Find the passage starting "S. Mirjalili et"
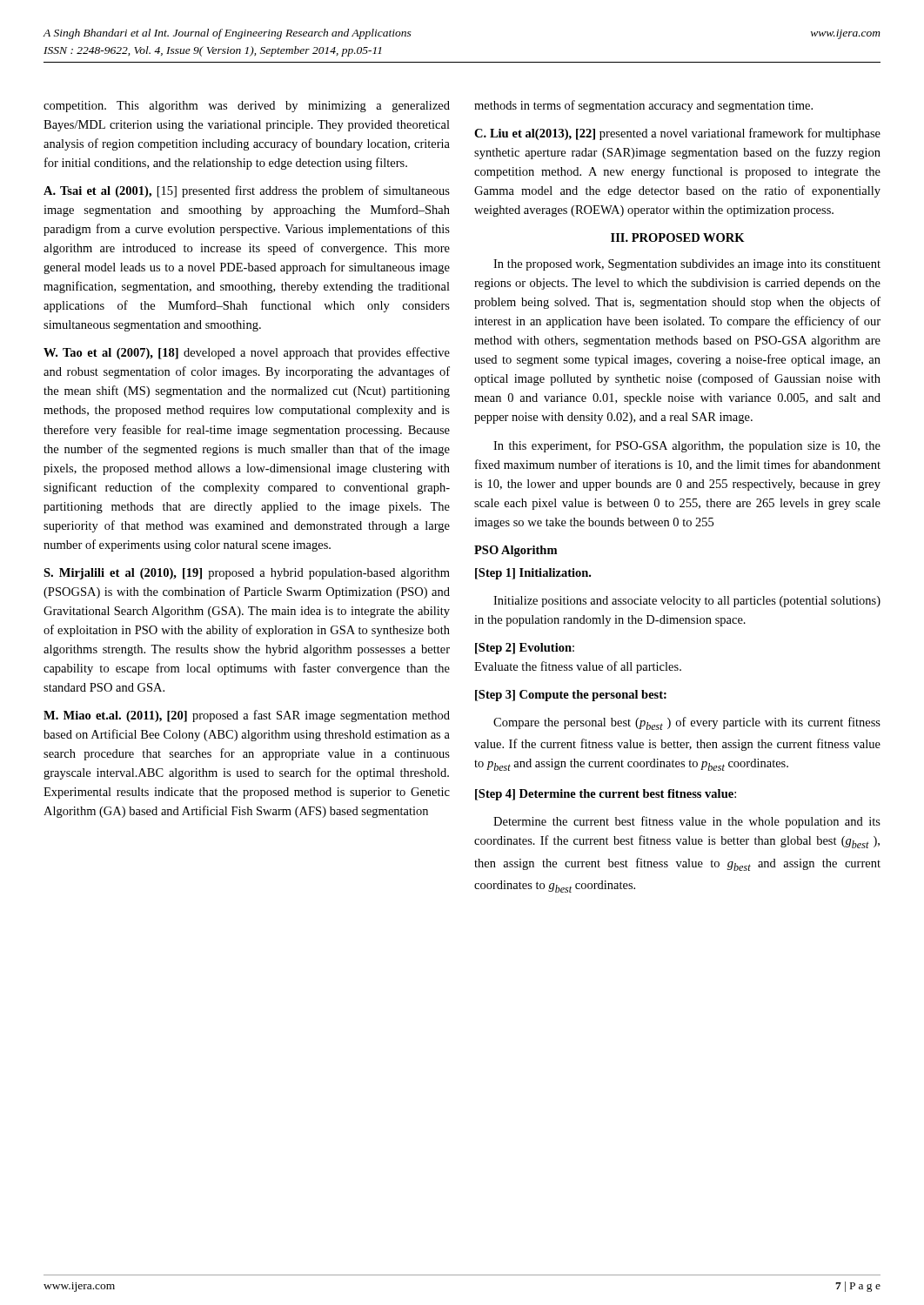The image size is (924, 1305). pos(247,630)
